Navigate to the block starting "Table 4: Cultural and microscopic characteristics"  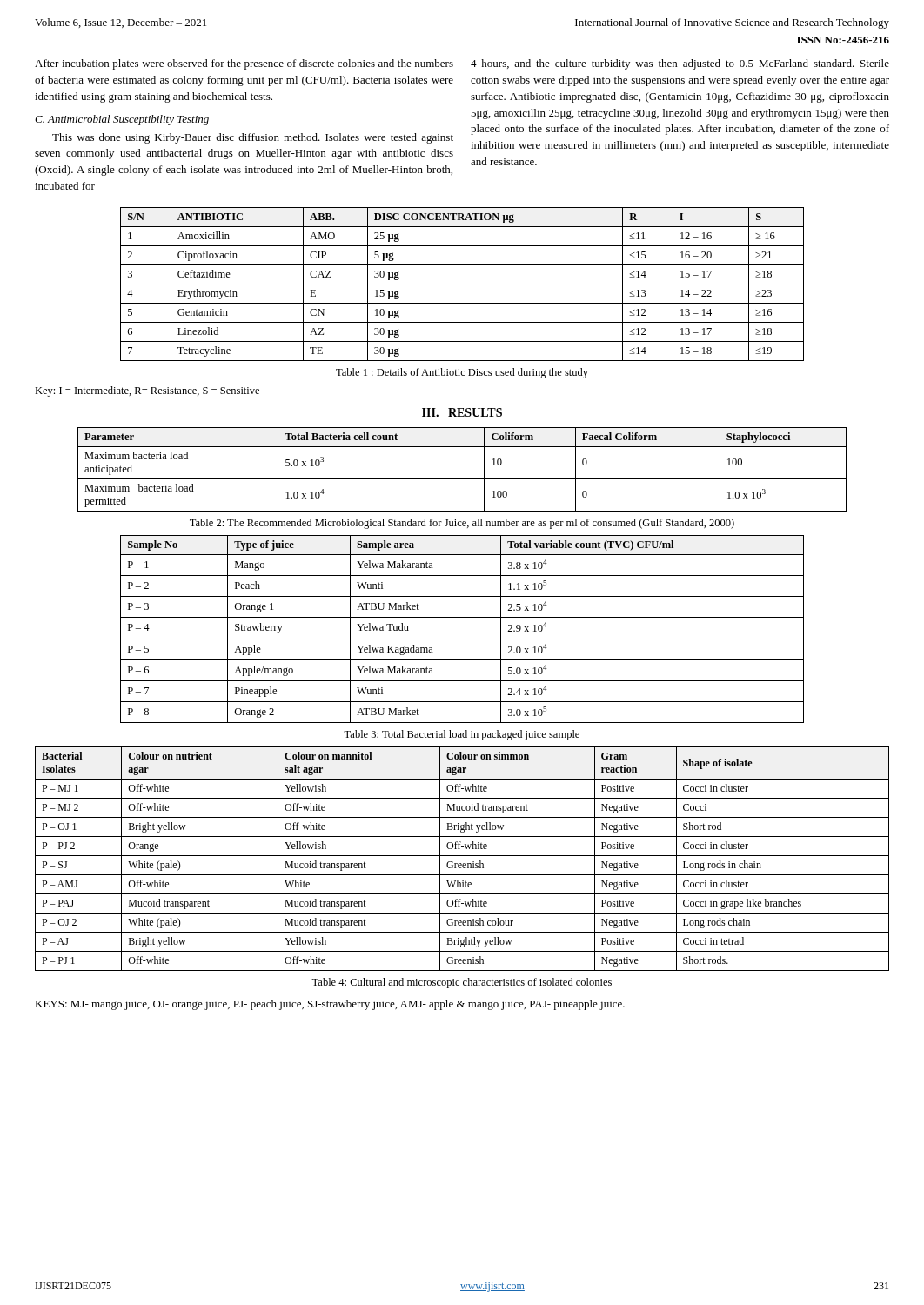(462, 982)
